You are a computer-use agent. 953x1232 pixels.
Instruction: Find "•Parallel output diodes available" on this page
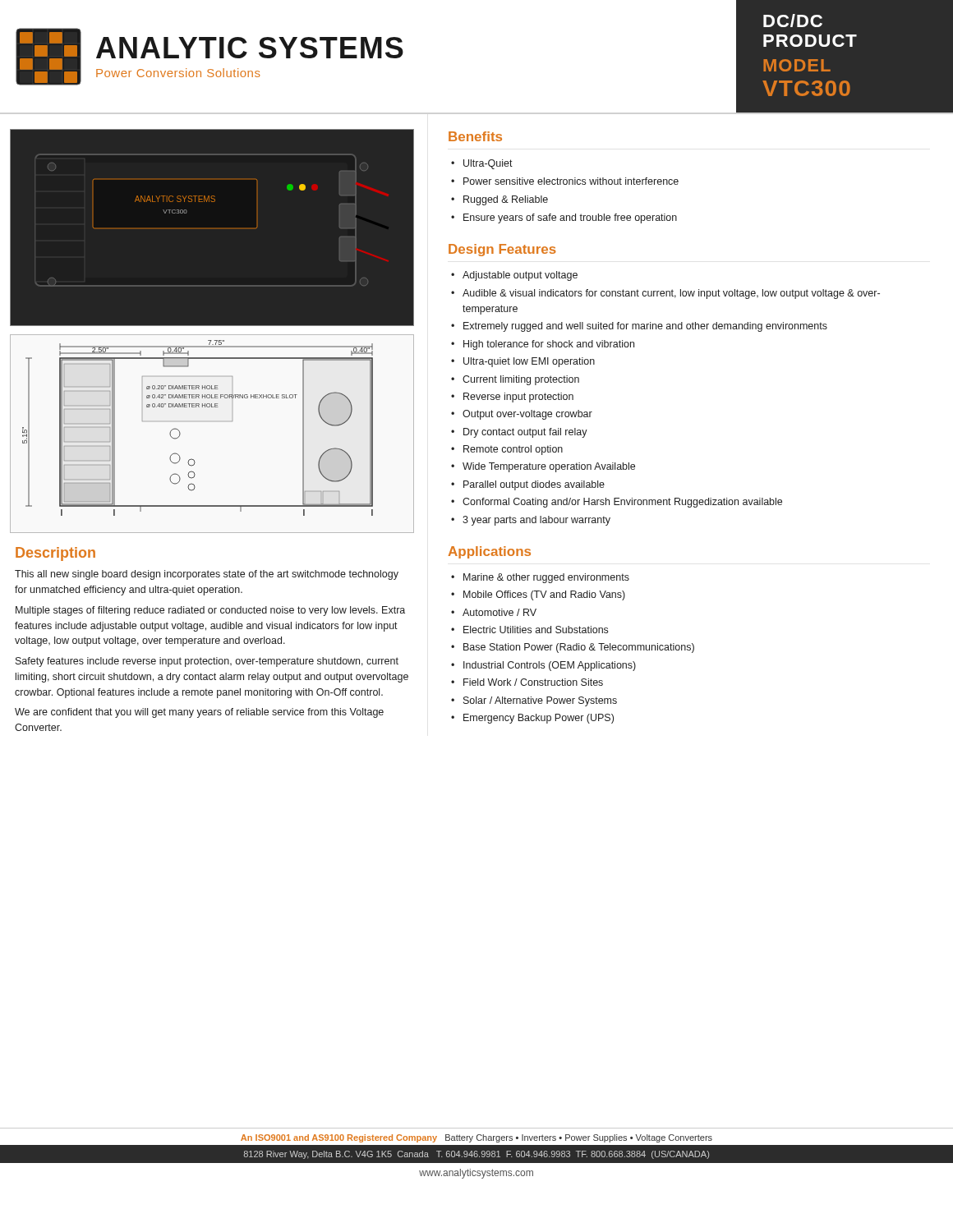(528, 485)
